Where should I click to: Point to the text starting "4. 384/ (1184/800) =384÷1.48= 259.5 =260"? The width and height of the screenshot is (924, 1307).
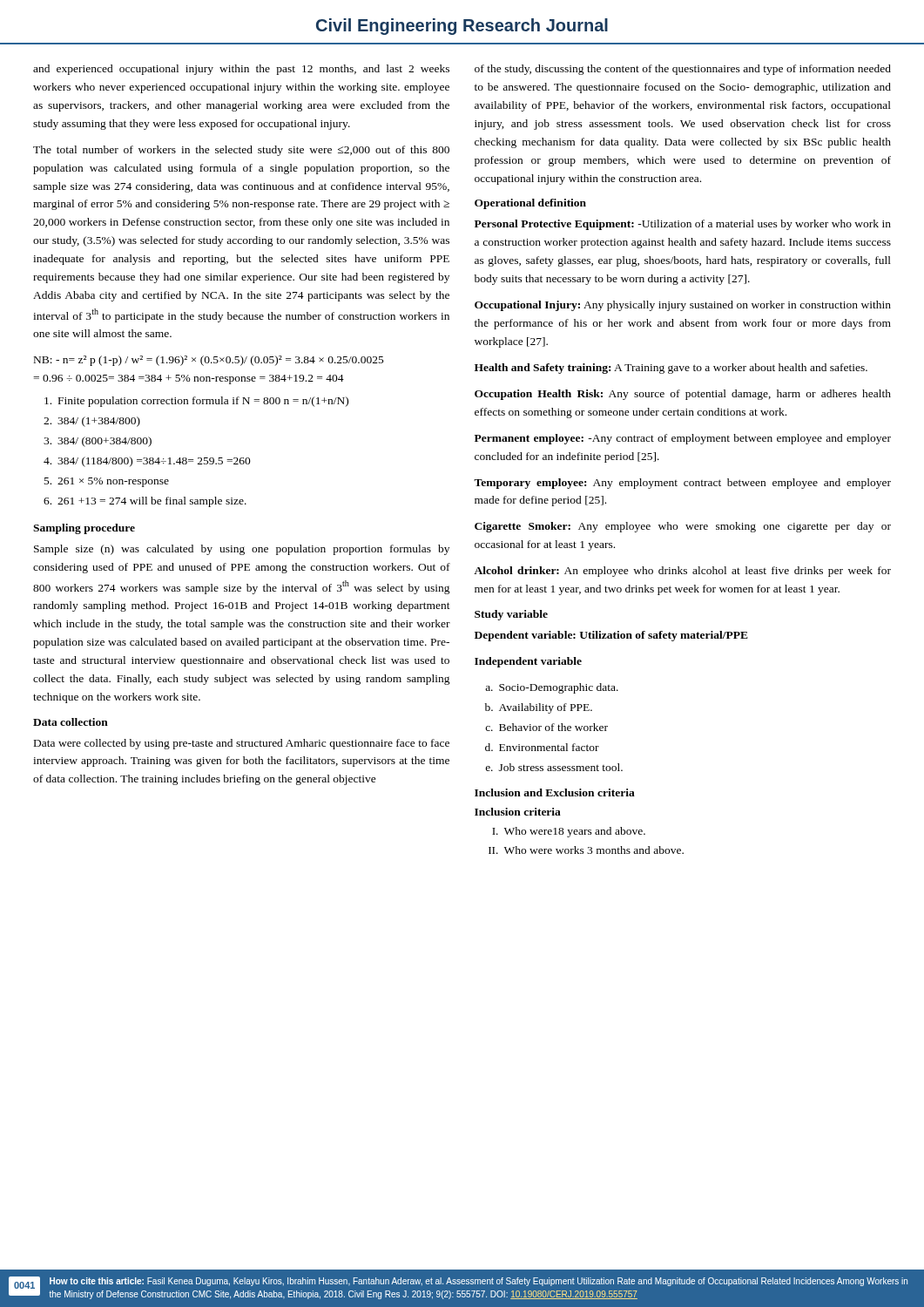[x=142, y=461]
